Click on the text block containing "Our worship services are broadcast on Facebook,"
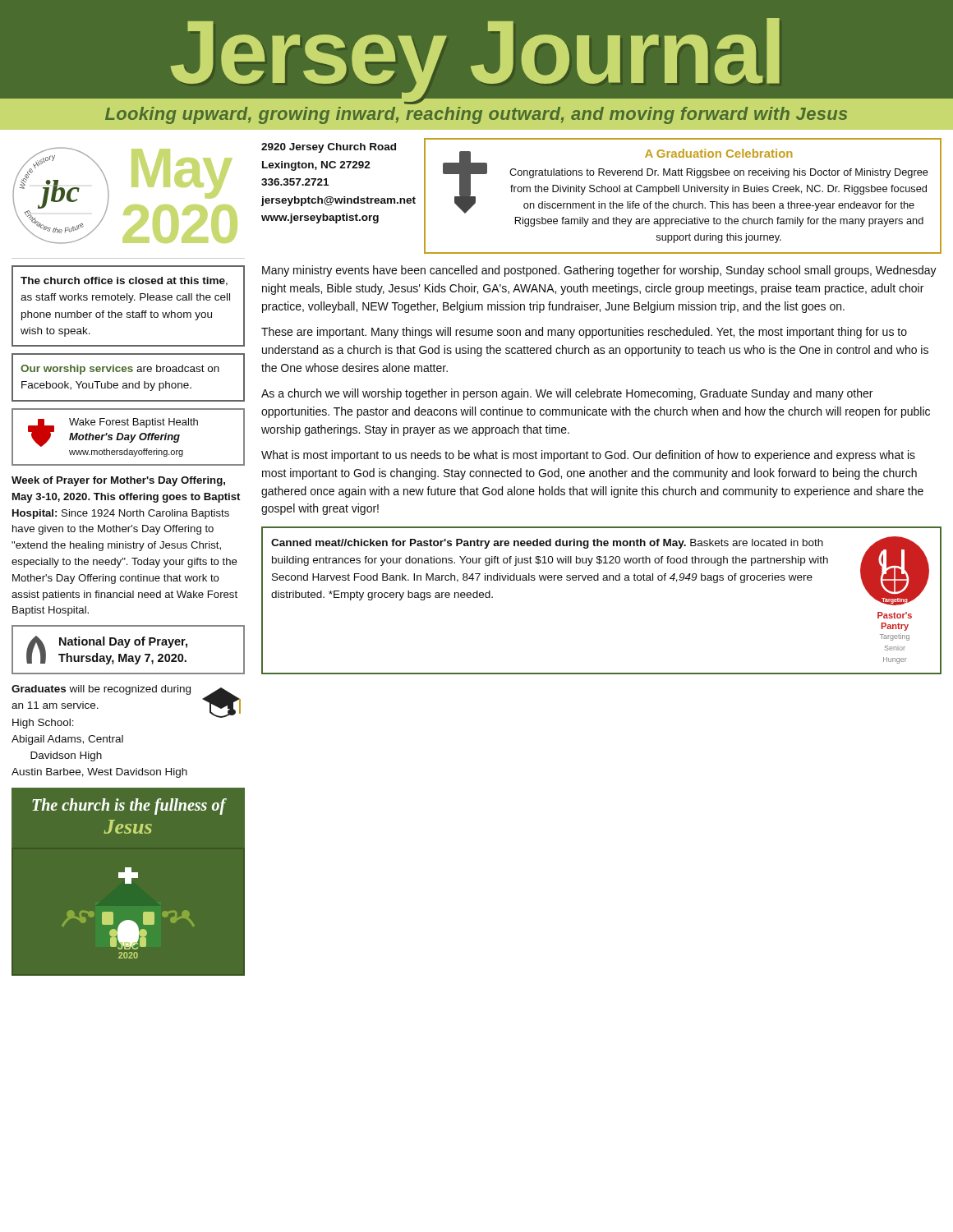Viewport: 953px width, 1232px height. pyautogui.click(x=120, y=377)
